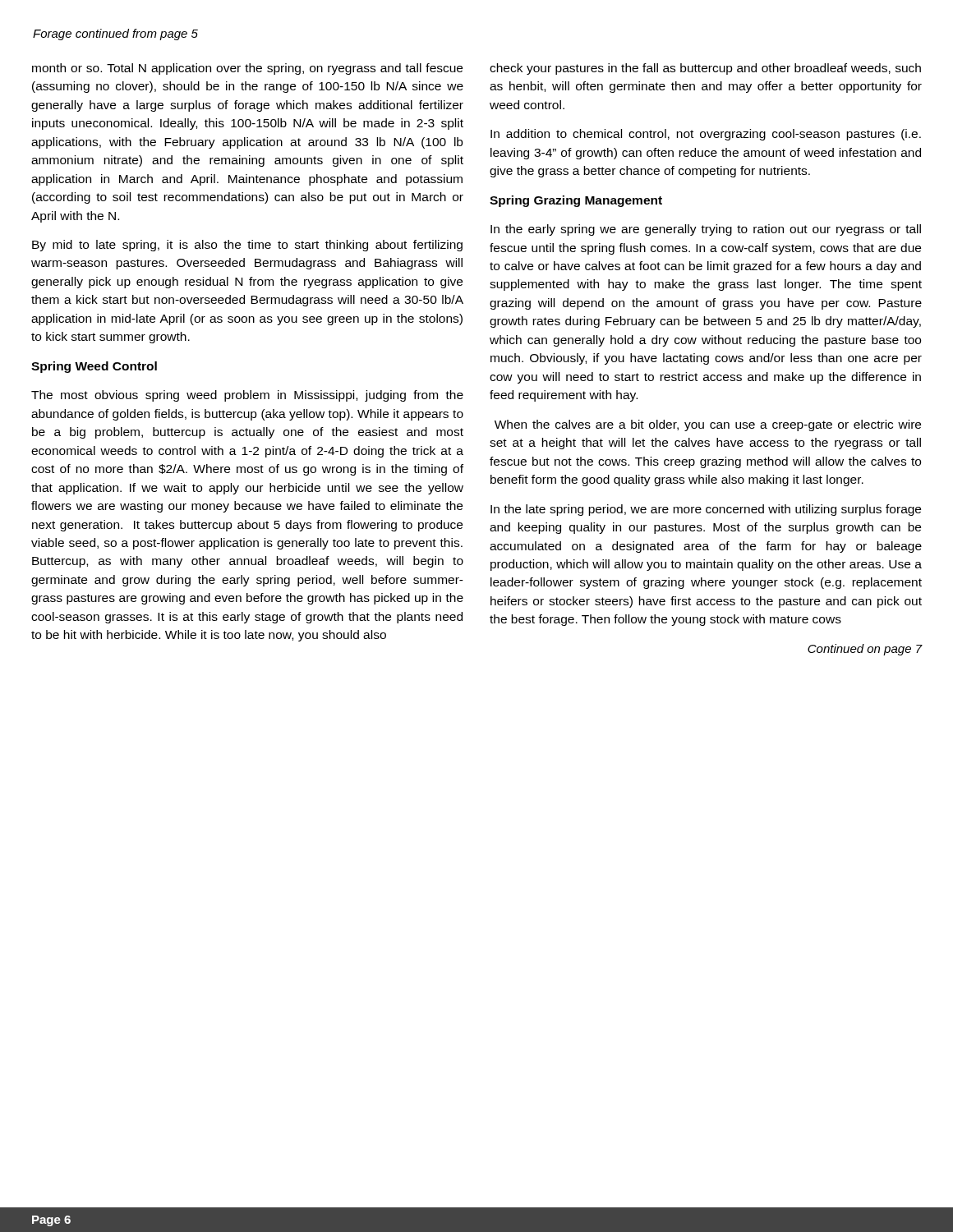953x1232 pixels.
Task: Select the text block containing "In the late spring period,"
Action: [x=706, y=564]
